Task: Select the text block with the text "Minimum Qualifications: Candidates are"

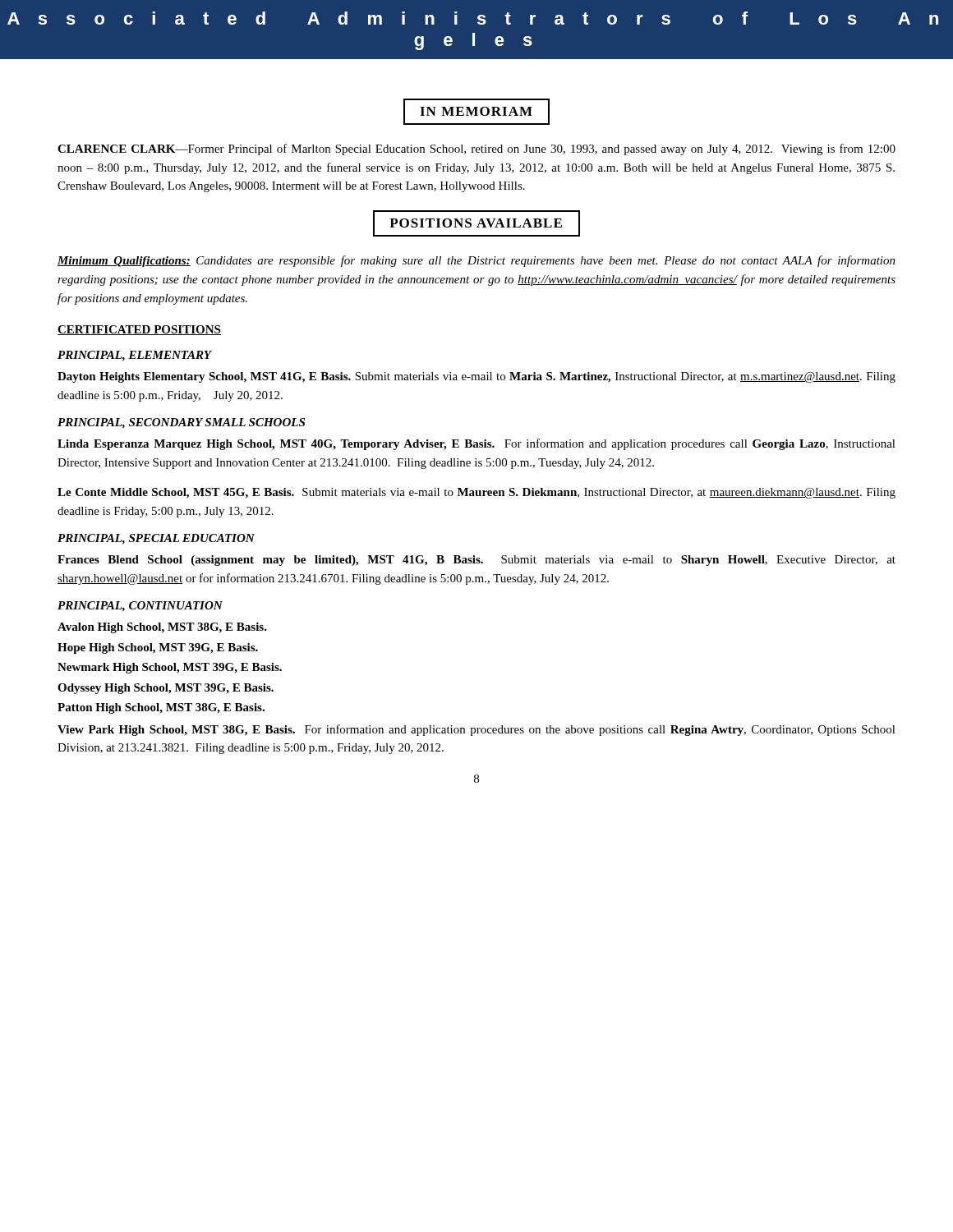Action: [x=476, y=279]
